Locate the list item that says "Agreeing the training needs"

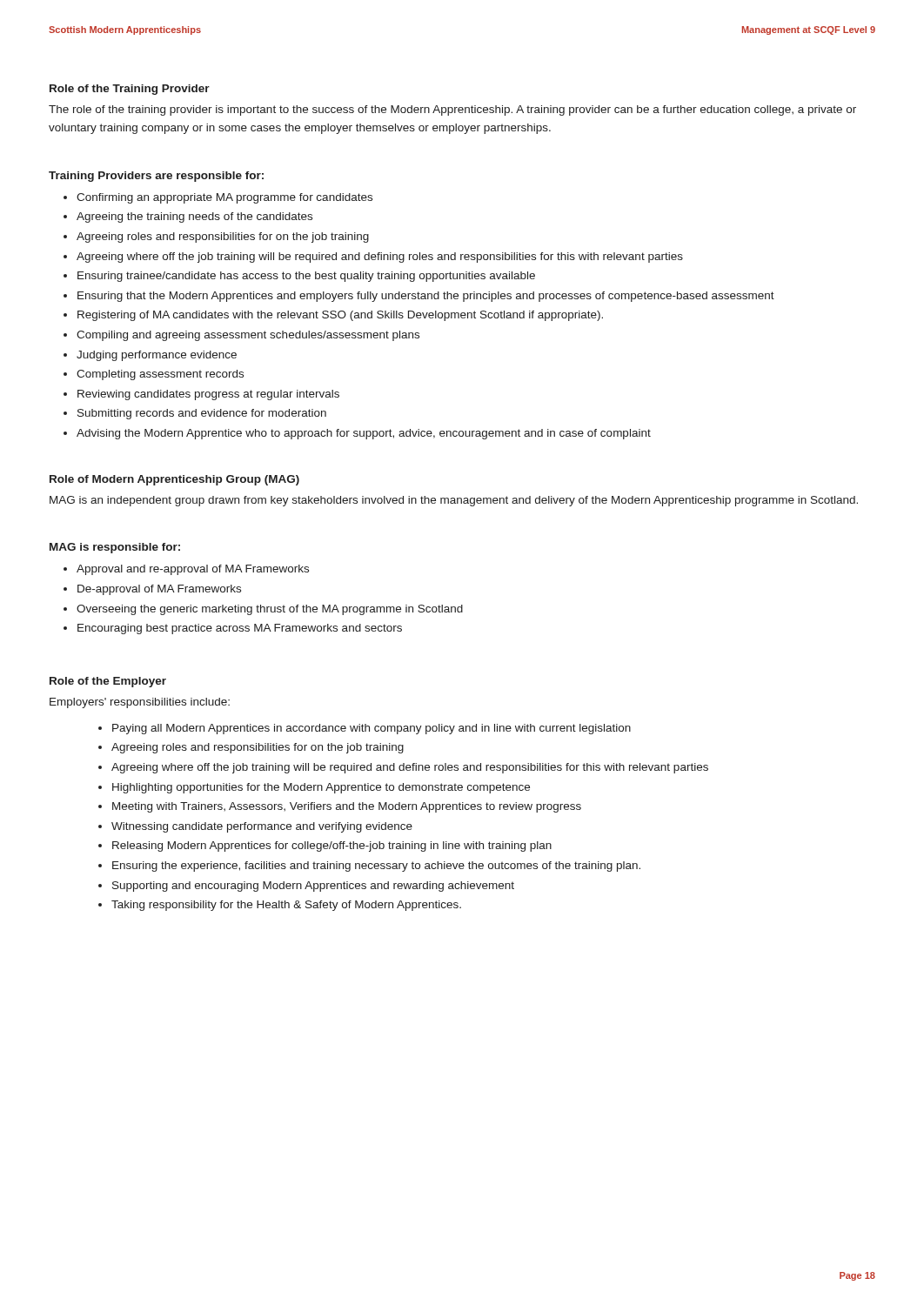(195, 217)
